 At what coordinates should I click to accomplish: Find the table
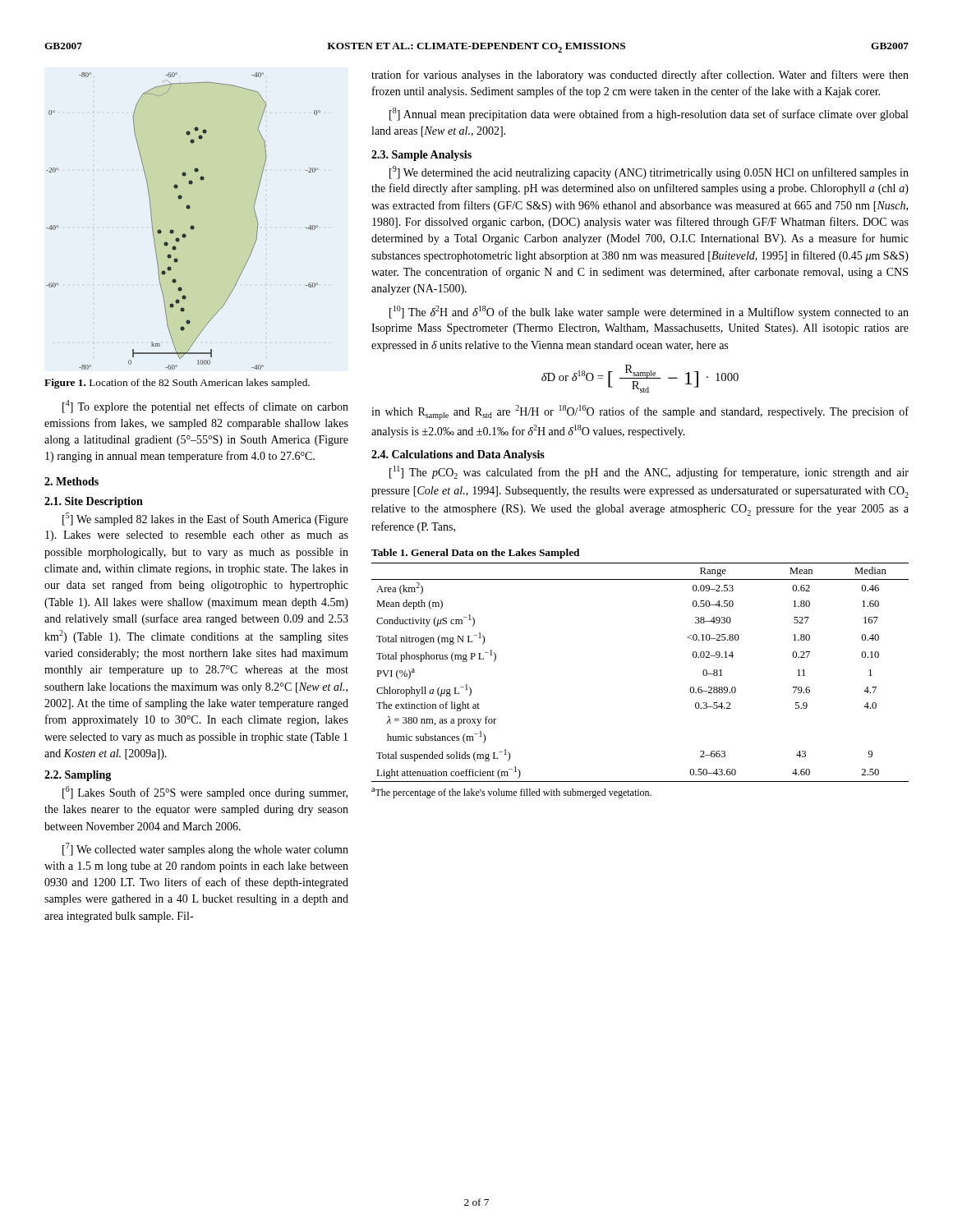[640, 681]
